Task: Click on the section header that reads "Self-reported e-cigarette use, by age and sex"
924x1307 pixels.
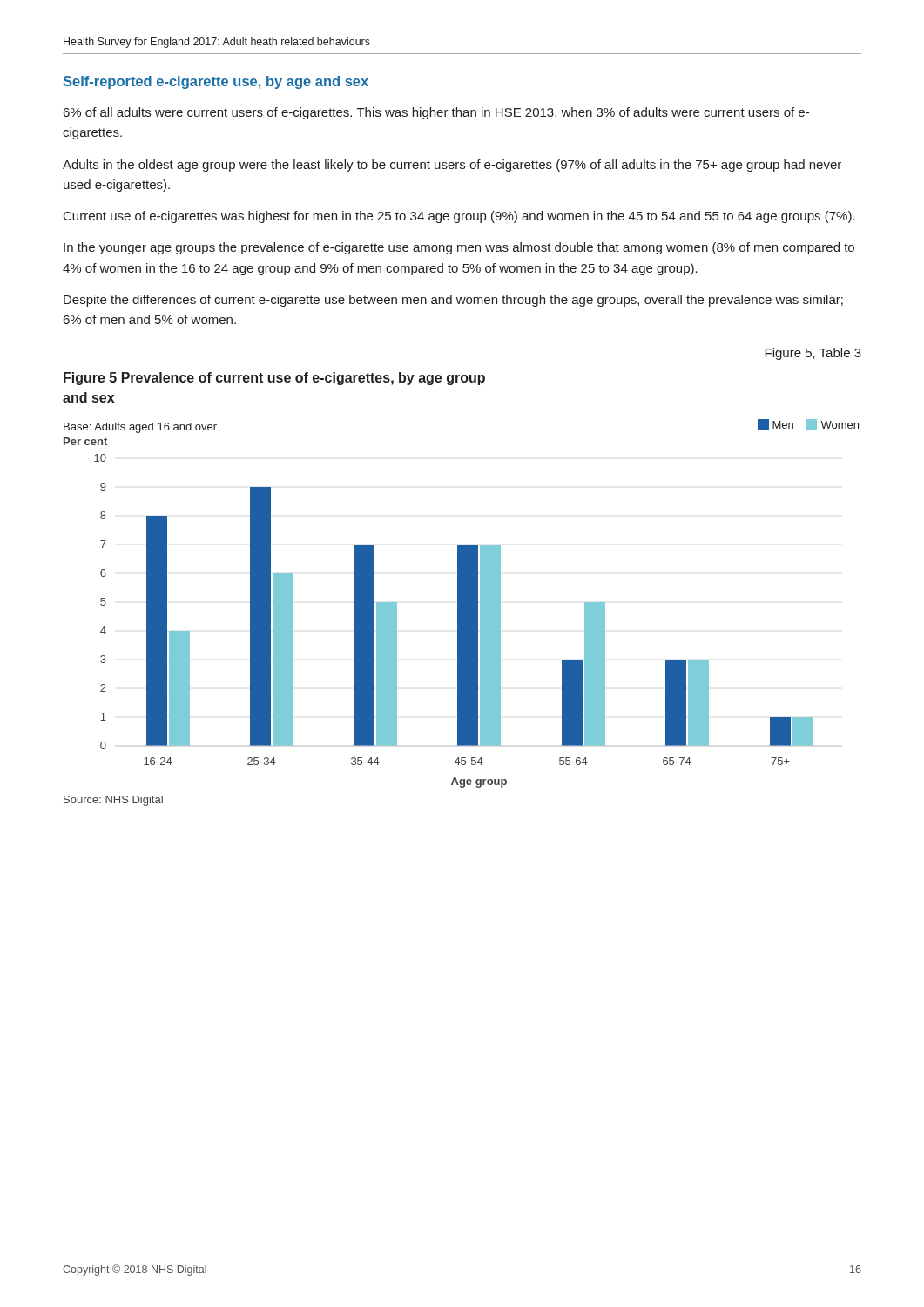Action: pyautogui.click(x=216, y=81)
